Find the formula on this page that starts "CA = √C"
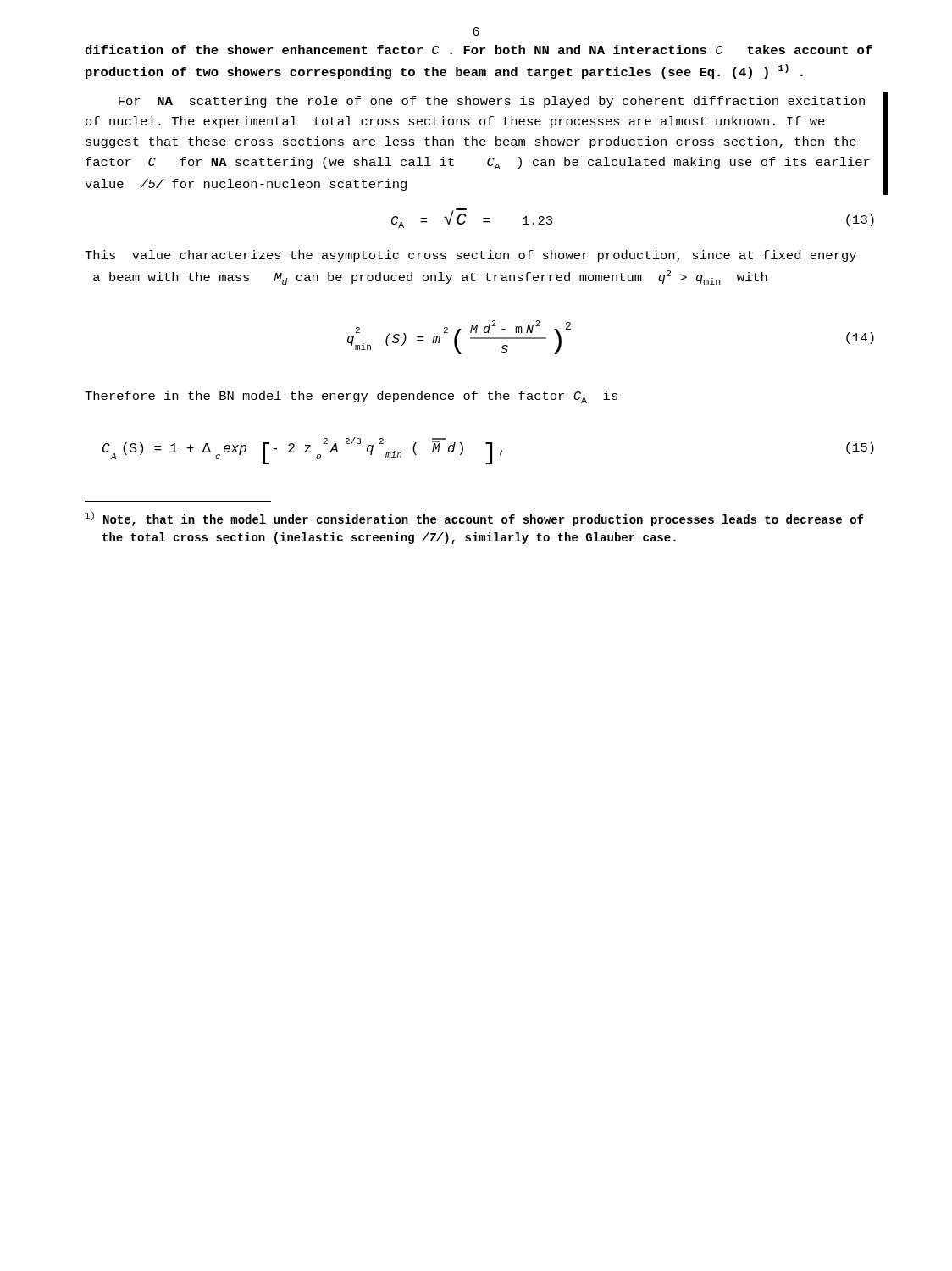The height and width of the screenshot is (1271, 952). click(x=448, y=219)
